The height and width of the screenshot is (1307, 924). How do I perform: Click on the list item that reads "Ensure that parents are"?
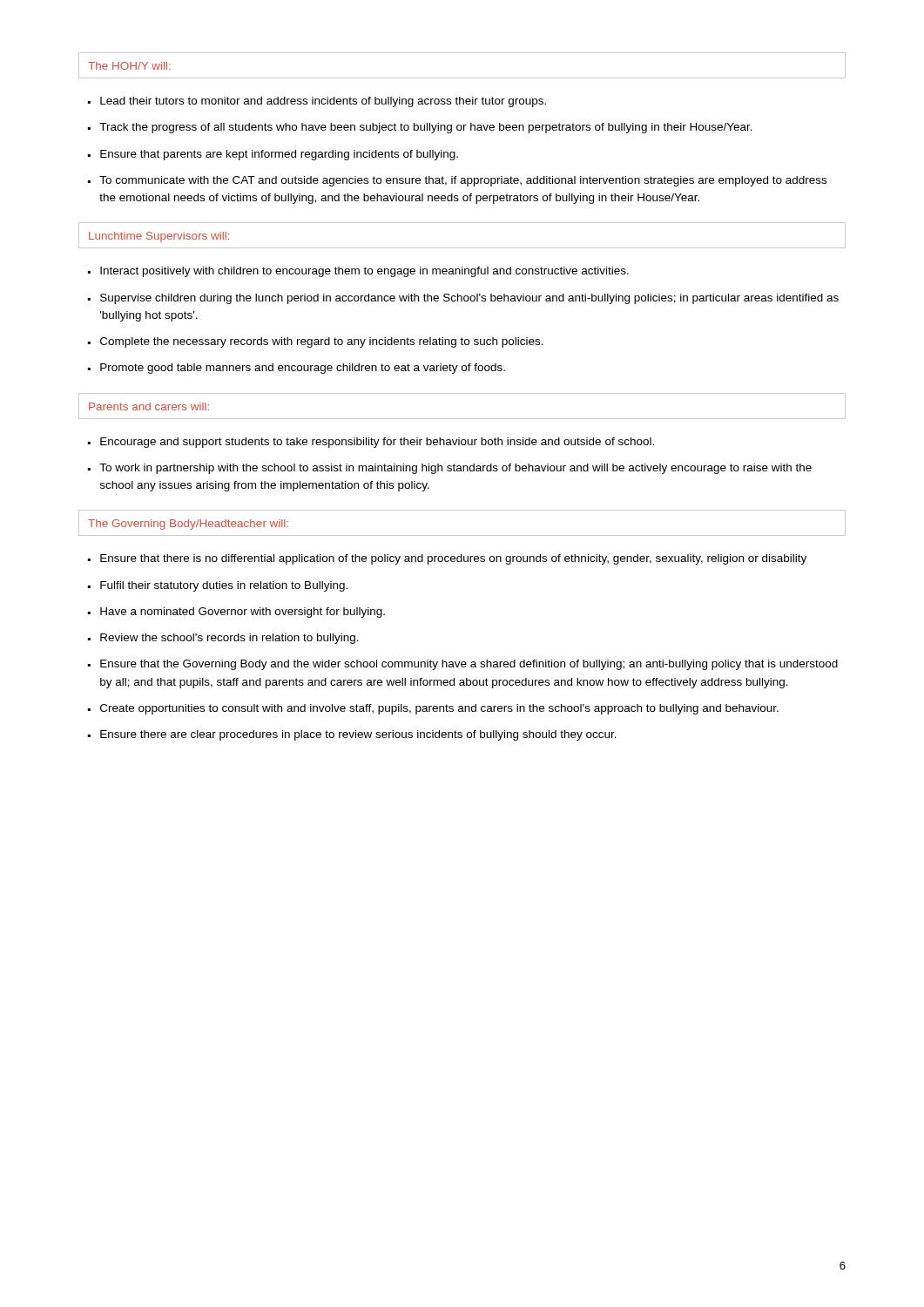[279, 153]
